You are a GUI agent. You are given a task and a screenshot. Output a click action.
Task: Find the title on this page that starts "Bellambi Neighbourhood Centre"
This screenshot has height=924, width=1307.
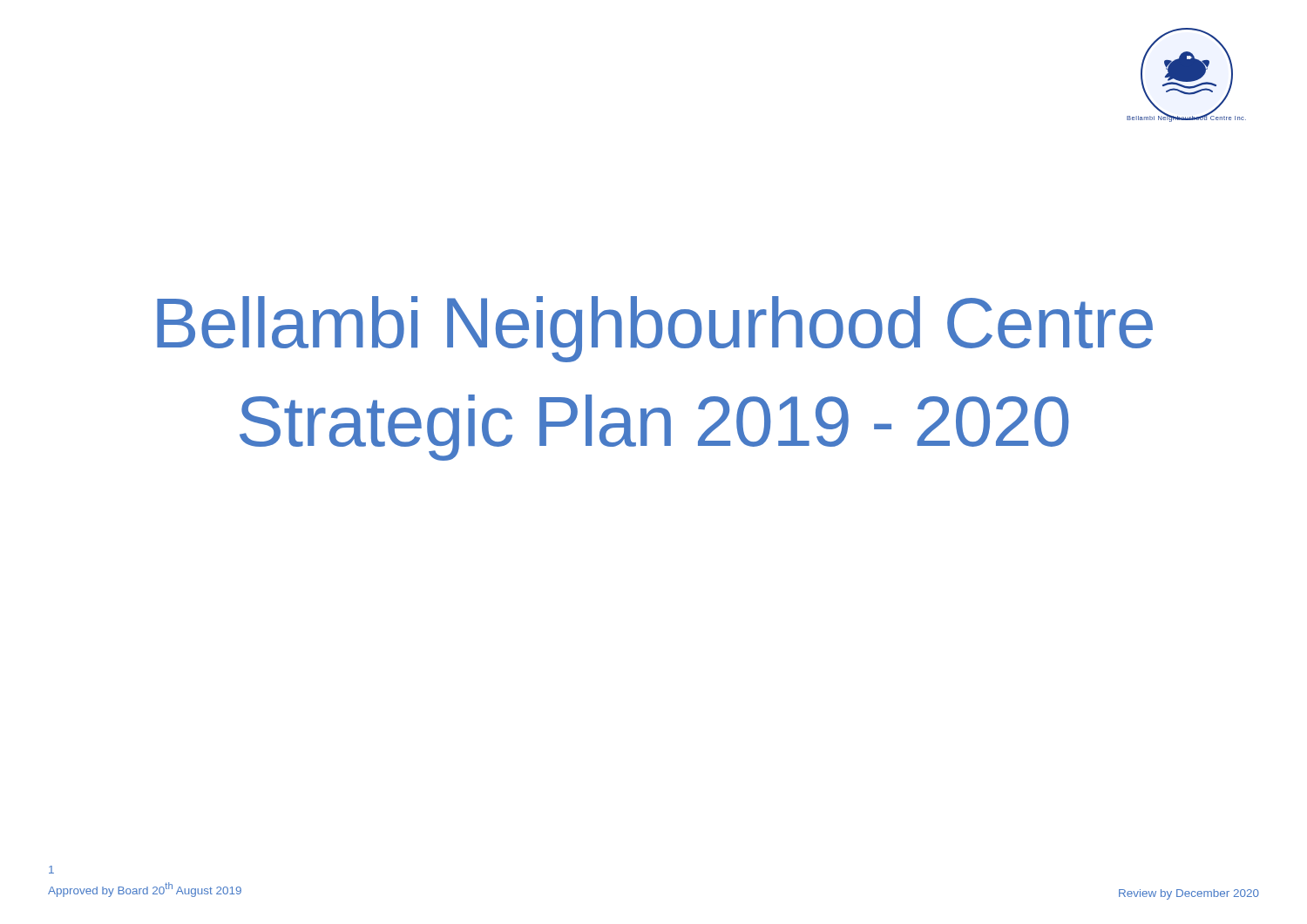click(x=654, y=372)
